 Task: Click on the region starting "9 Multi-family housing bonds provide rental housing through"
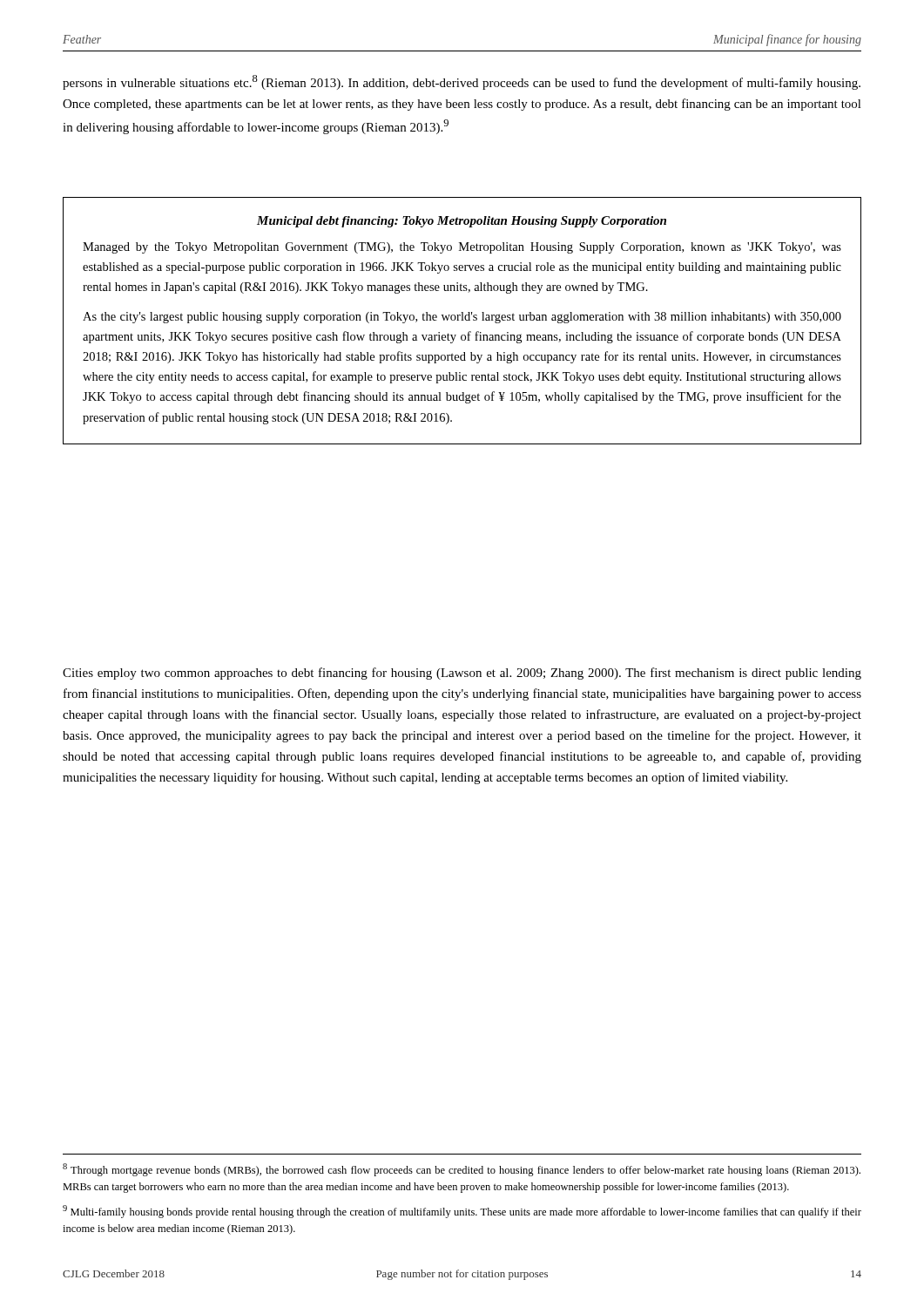(462, 1219)
